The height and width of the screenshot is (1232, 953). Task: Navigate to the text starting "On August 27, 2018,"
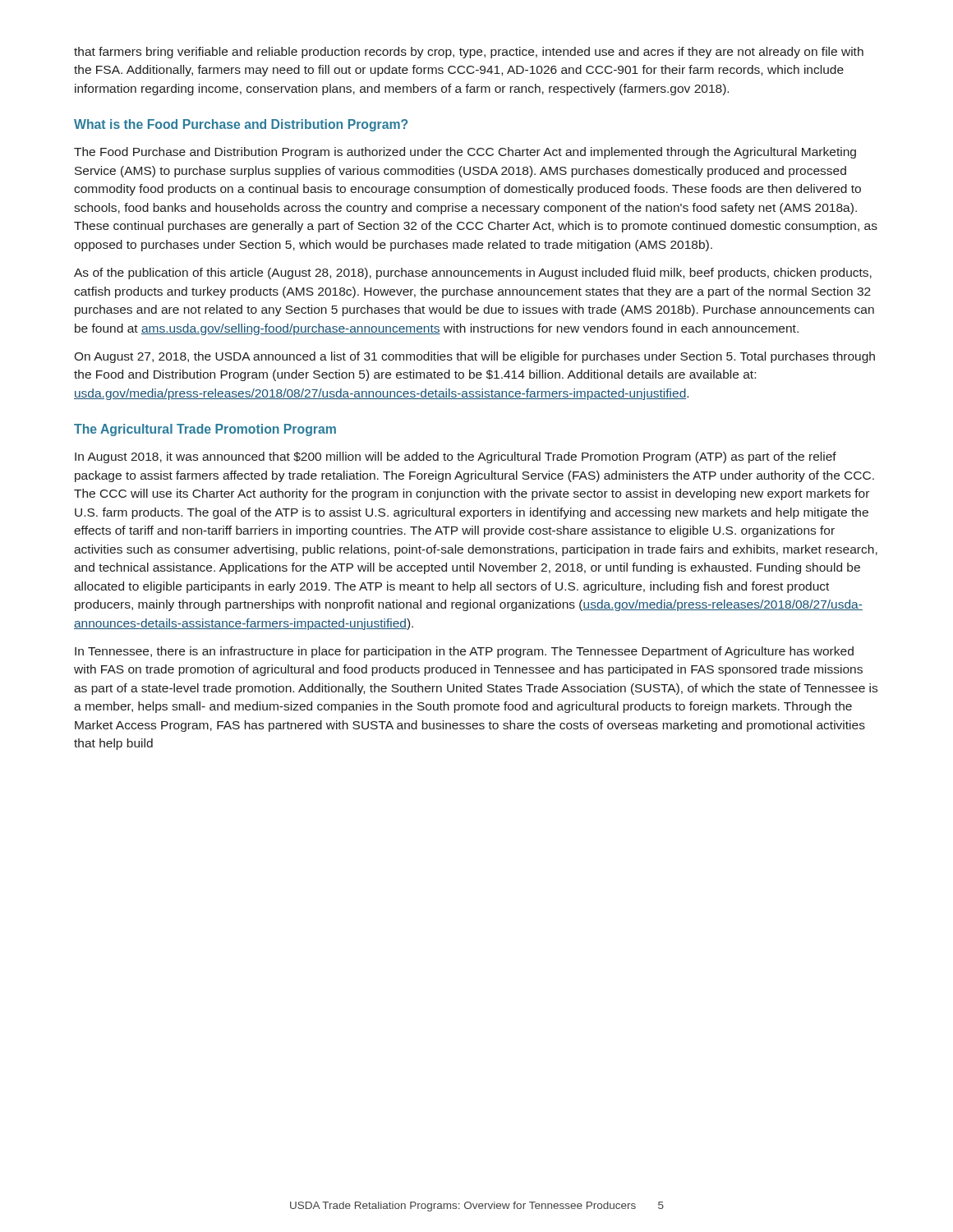(476, 375)
